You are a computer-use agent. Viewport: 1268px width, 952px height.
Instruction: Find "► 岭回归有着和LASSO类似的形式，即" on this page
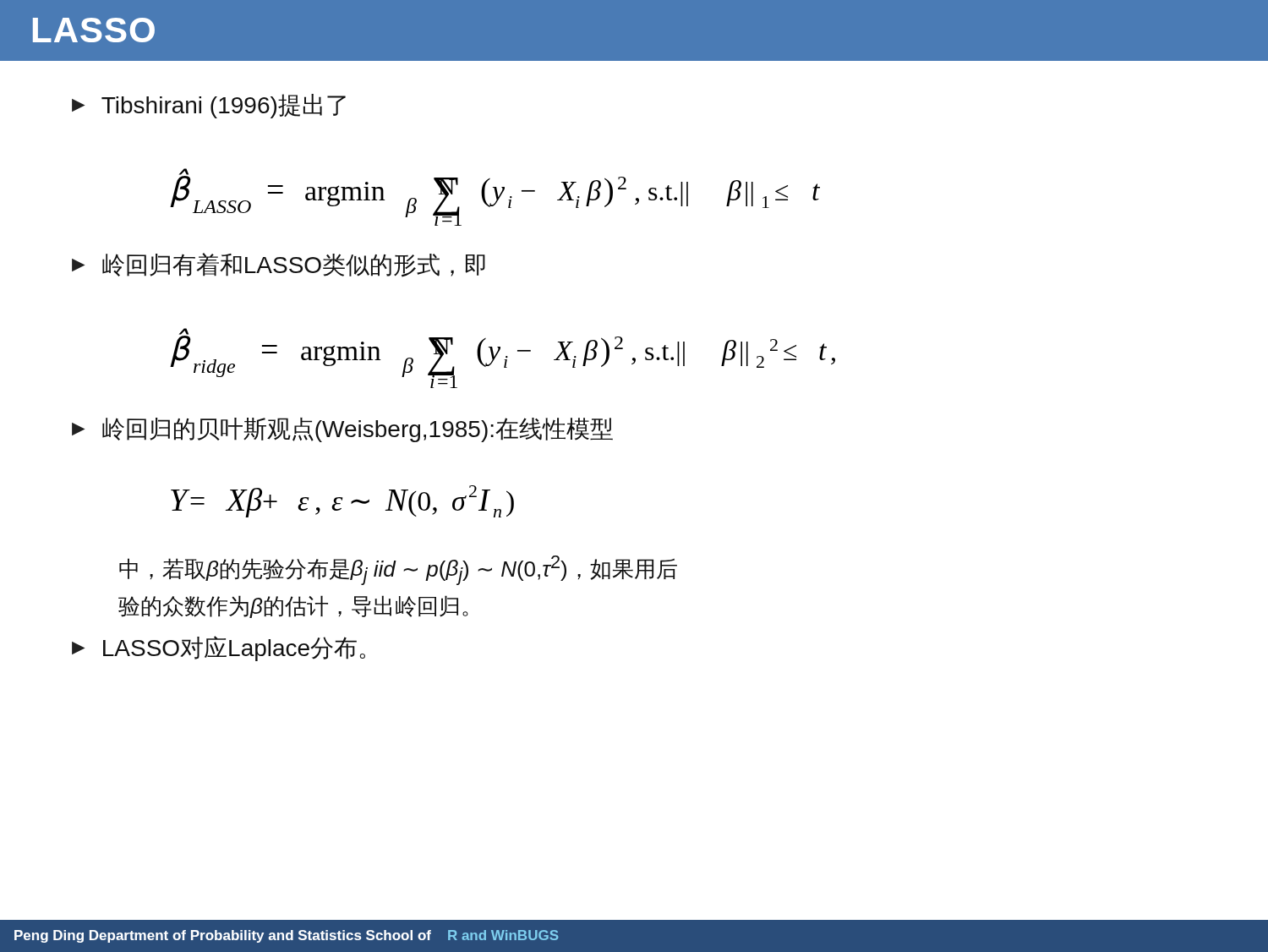click(x=278, y=265)
